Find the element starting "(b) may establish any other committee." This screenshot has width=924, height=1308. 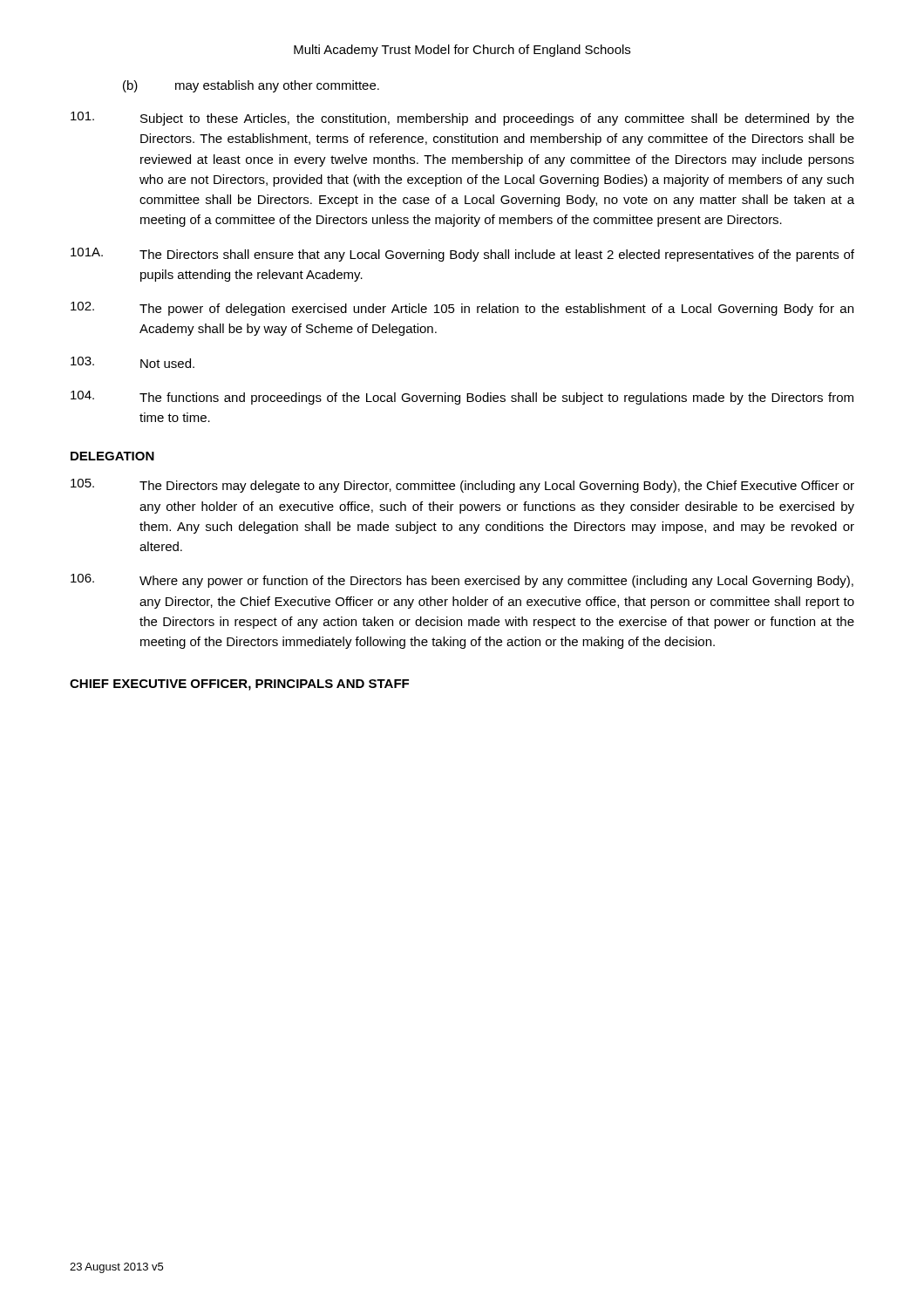pyautogui.click(x=251, y=85)
